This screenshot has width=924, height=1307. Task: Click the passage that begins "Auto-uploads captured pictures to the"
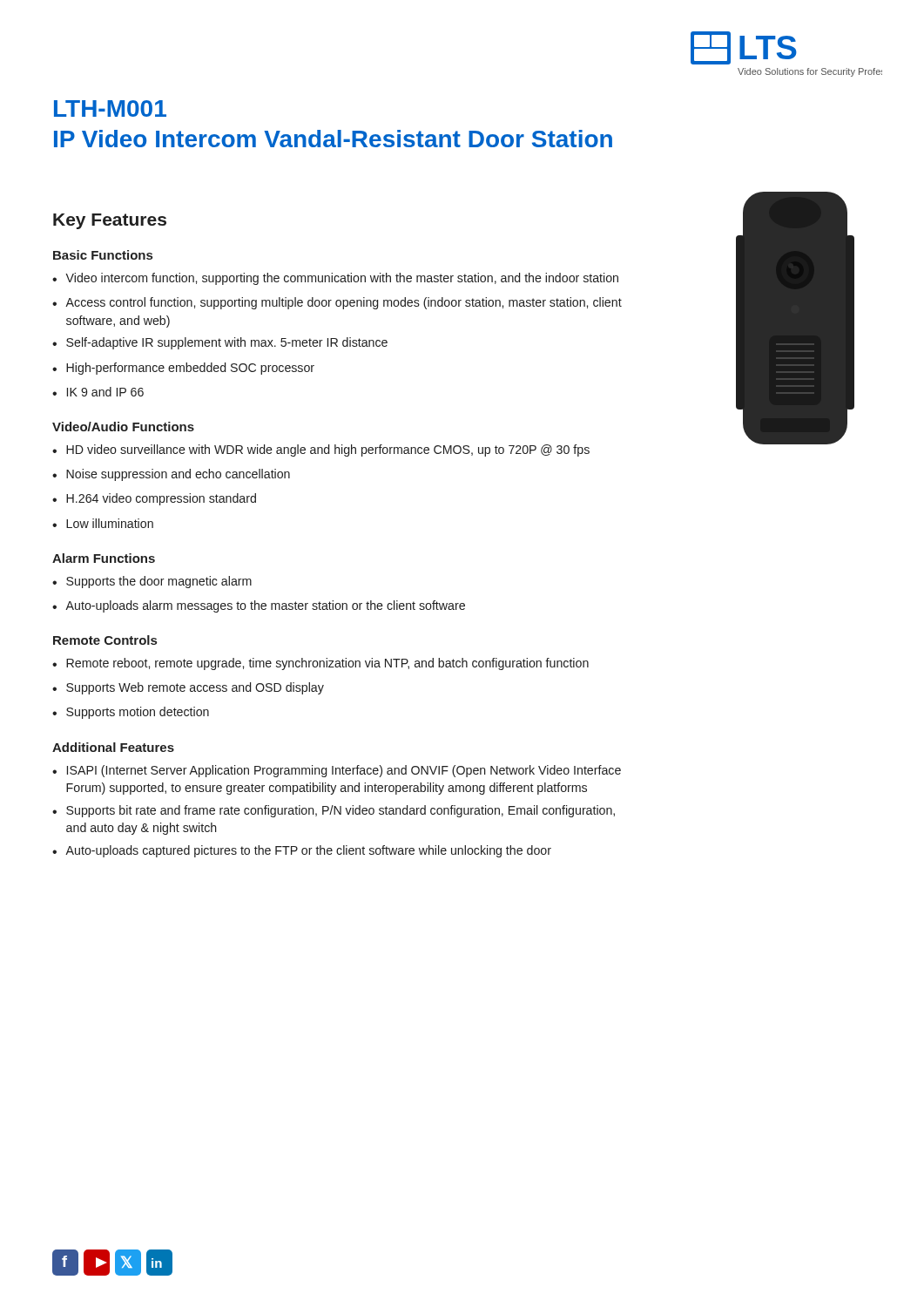coord(309,850)
